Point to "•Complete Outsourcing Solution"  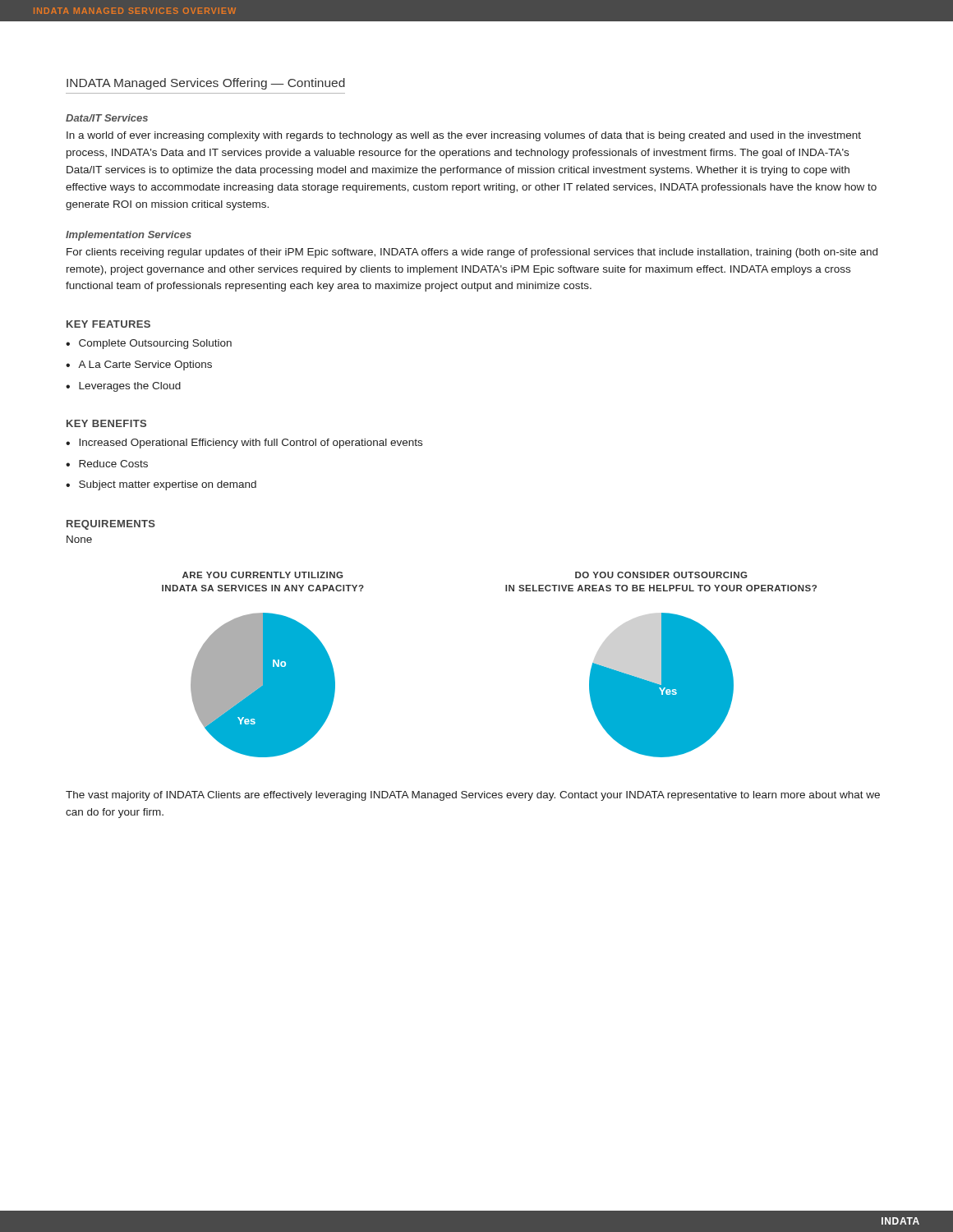[x=149, y=344]
